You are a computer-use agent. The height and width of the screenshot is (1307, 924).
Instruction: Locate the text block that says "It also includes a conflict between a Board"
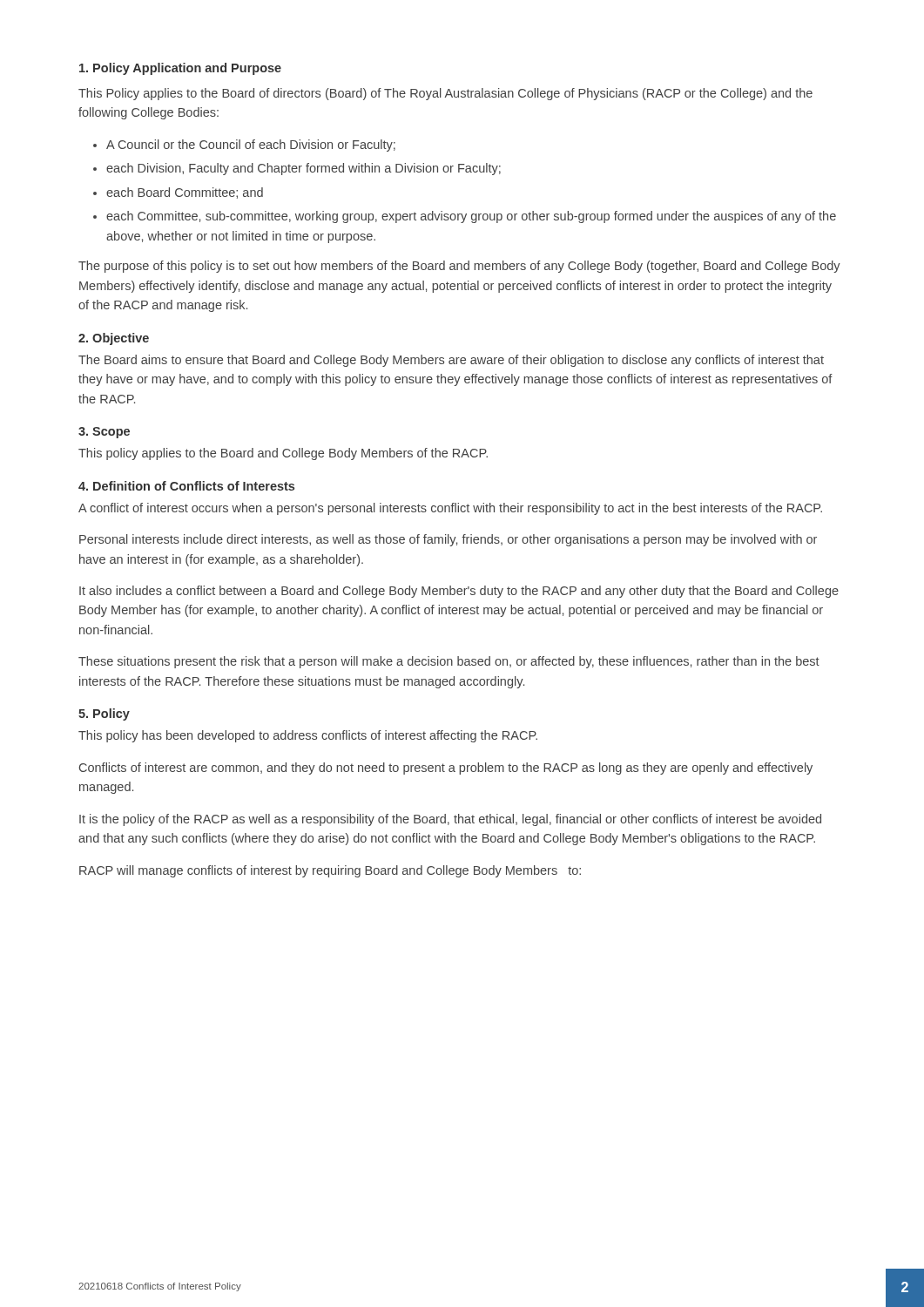coord(462,610)
